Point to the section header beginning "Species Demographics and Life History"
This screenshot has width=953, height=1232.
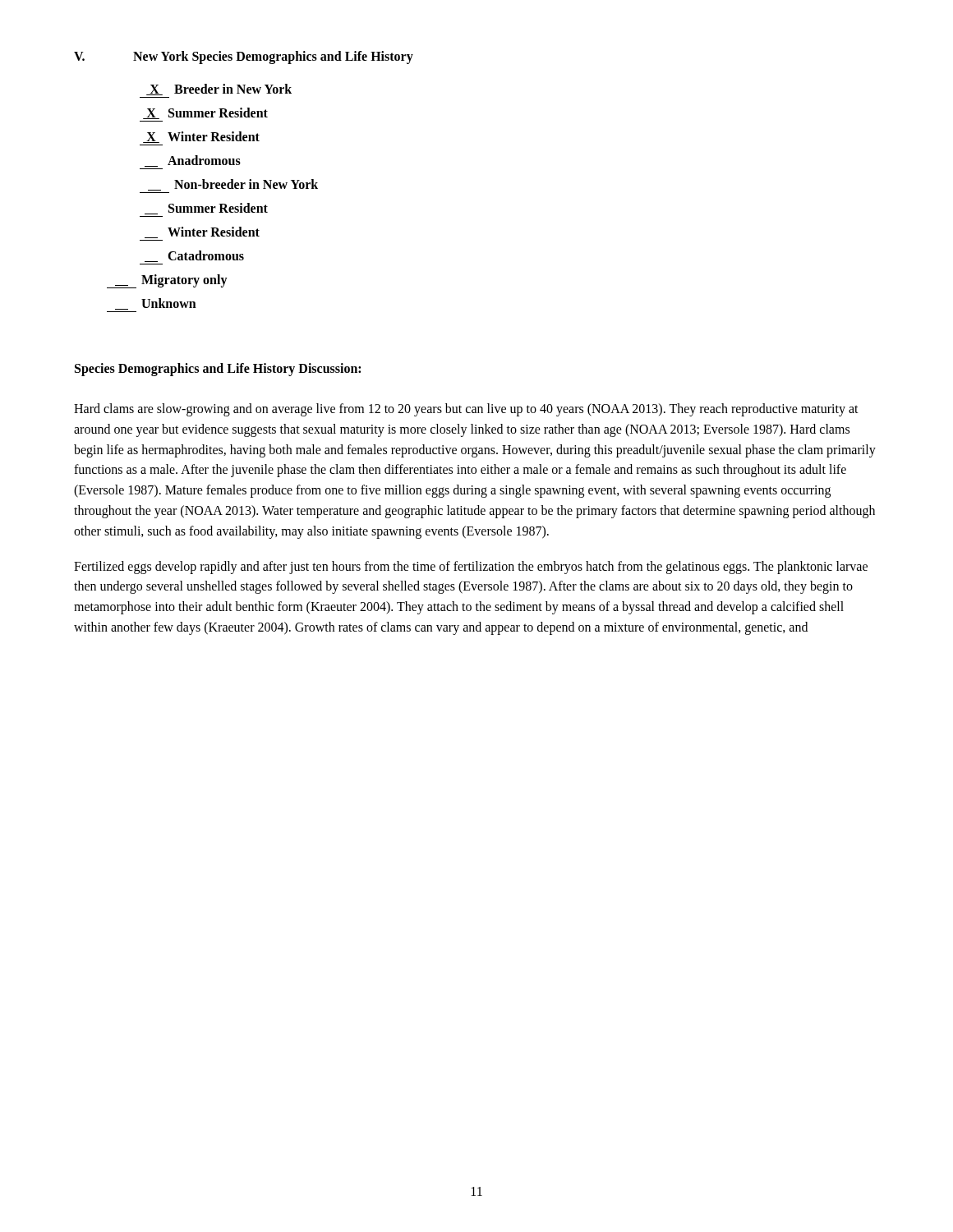(x=218, y=368)
